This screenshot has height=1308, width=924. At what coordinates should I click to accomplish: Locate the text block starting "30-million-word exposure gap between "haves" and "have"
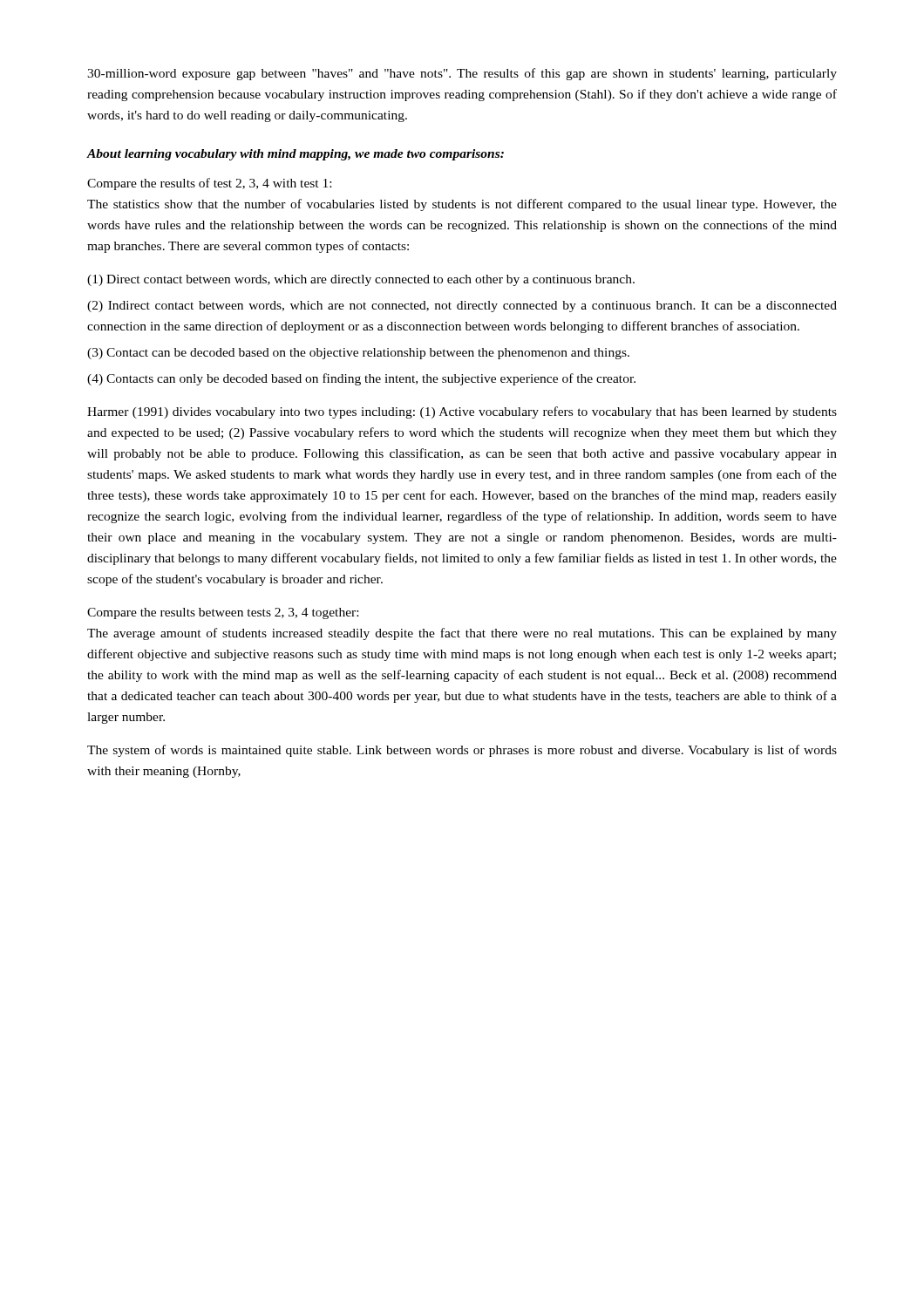[462, 94]
